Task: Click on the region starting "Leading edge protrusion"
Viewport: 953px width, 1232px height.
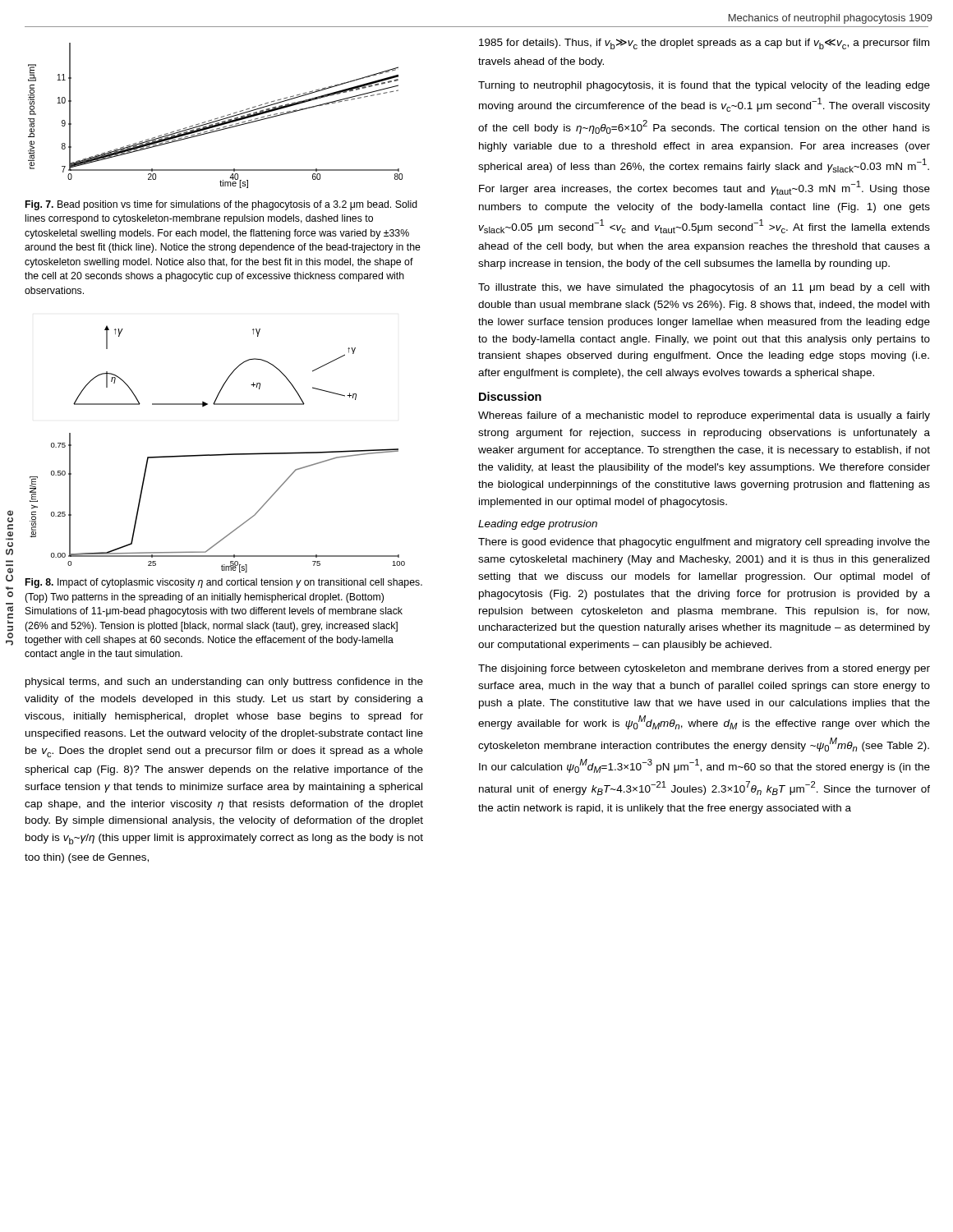Action: pyautogui.click(x=538, y=523)
